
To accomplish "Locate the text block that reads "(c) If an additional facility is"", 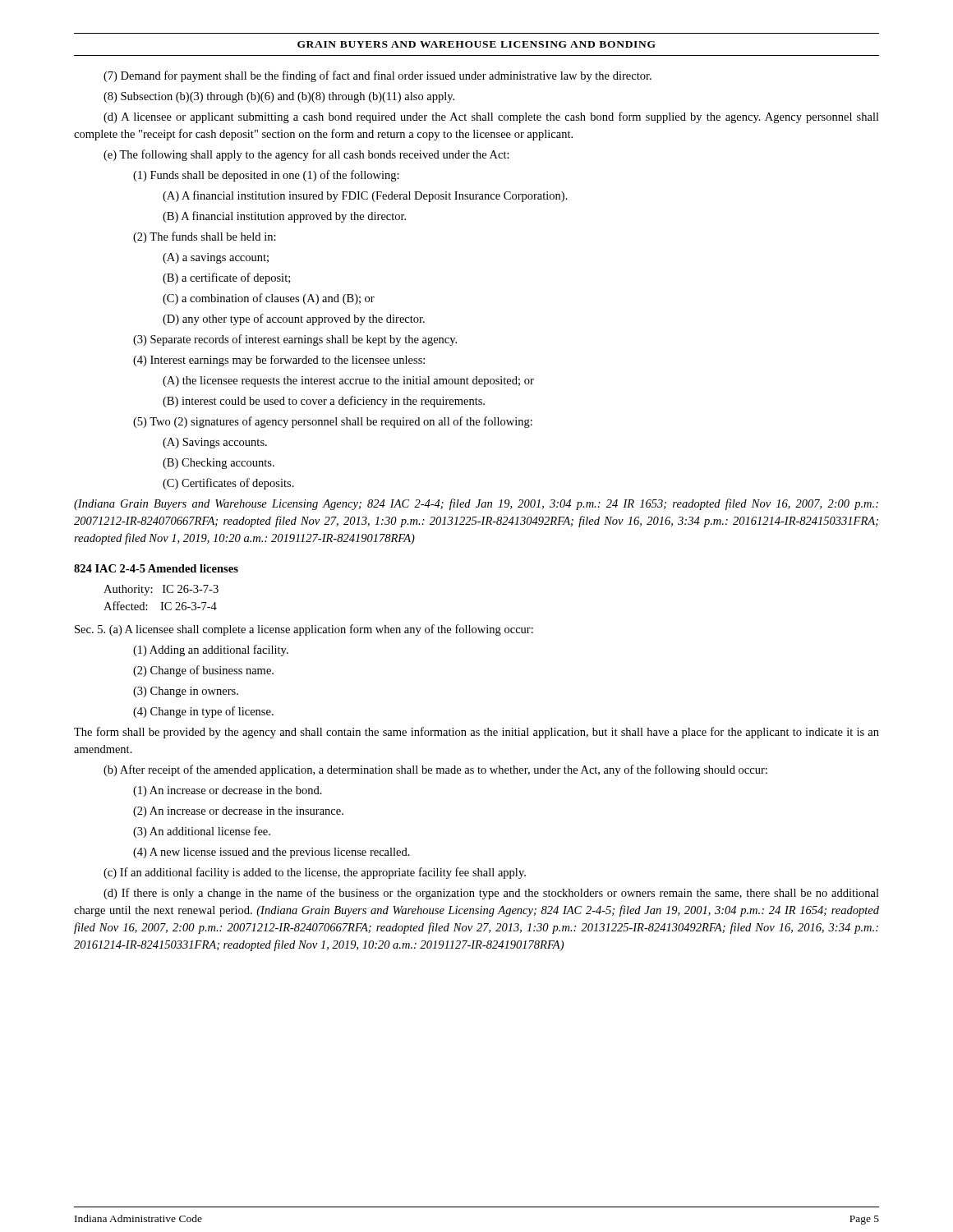I will (x=315, y=873).
